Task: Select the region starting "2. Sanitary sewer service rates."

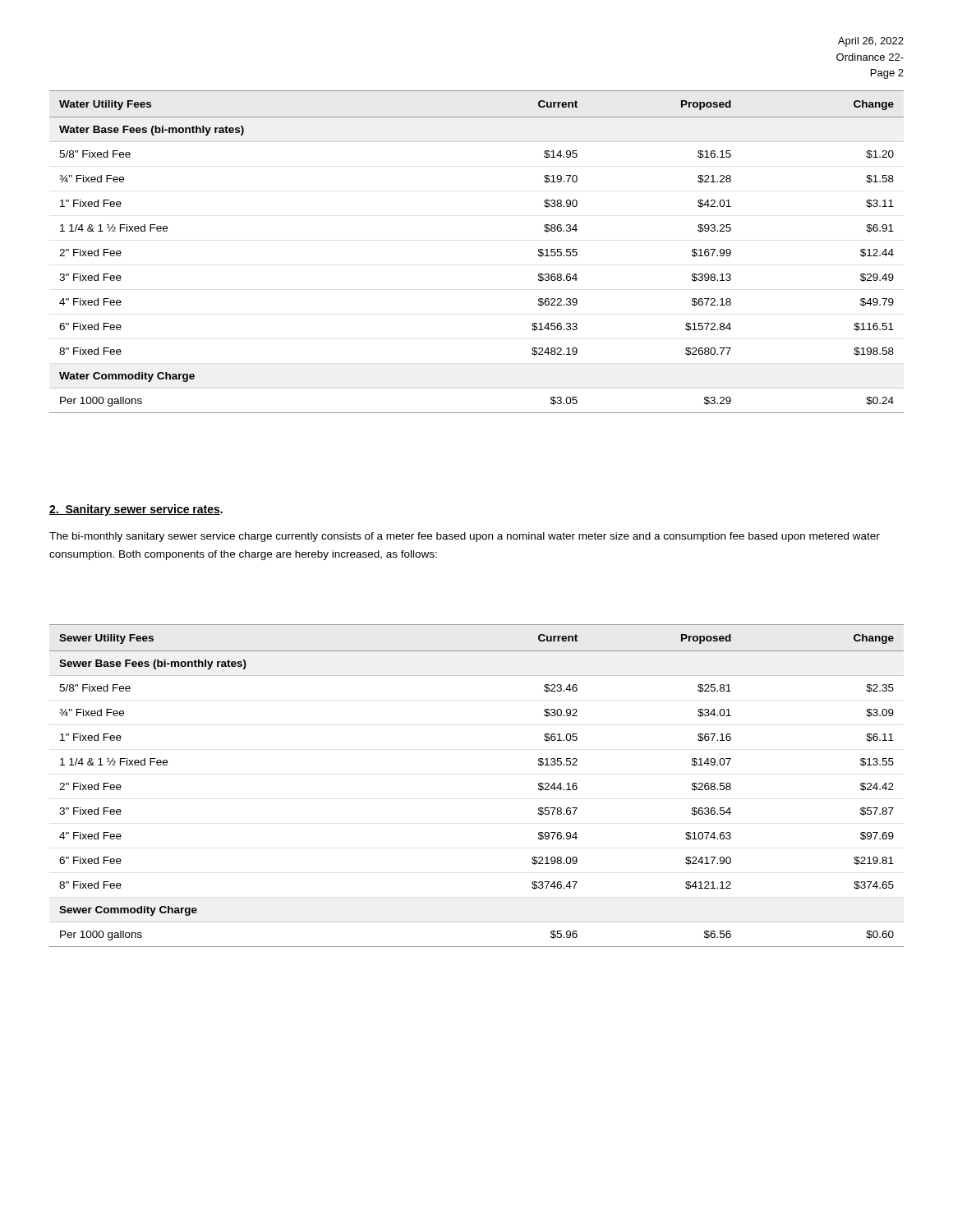Action: click(x=136, y=509)
